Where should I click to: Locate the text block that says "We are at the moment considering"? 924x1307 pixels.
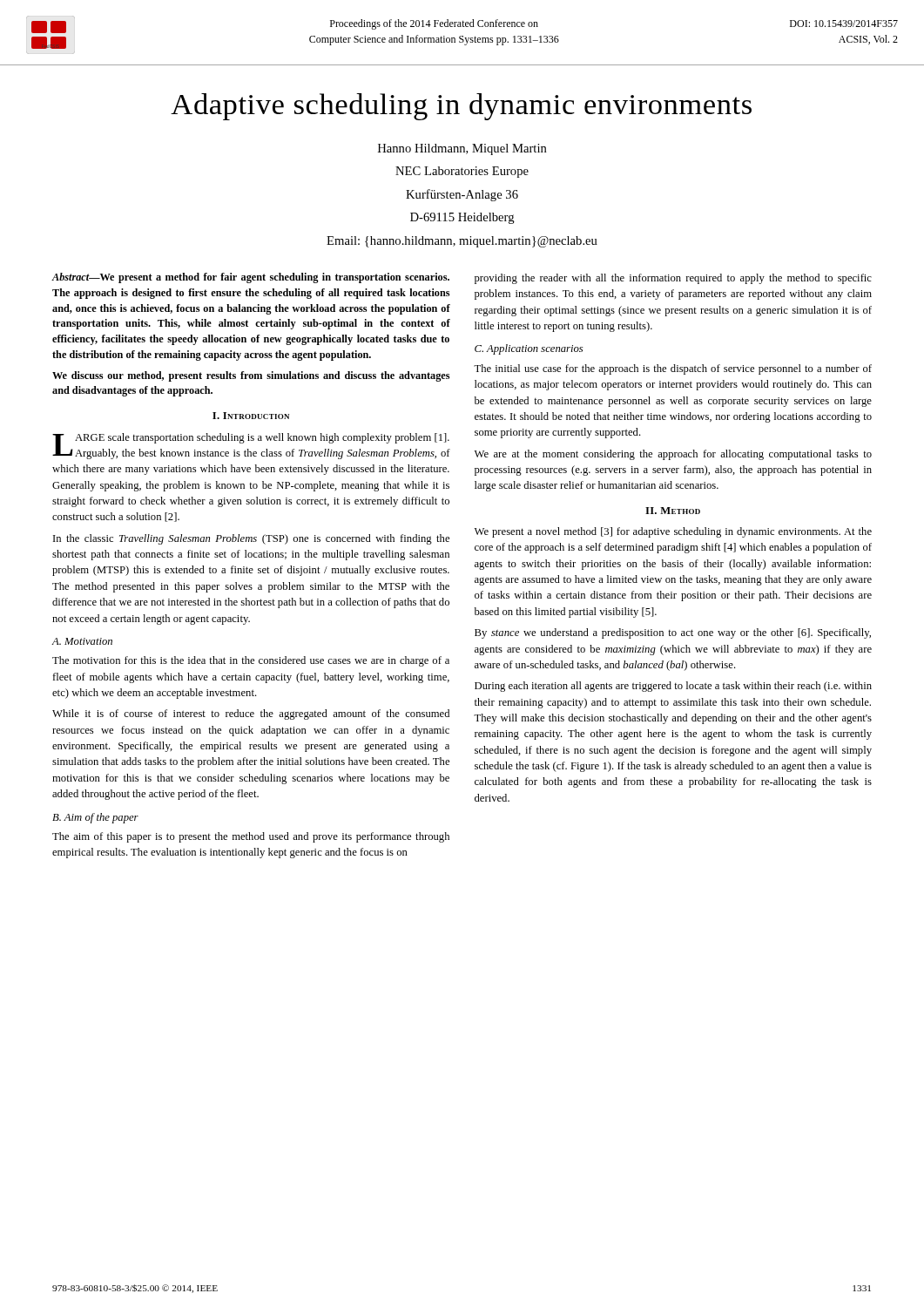(x=673, y=470)
